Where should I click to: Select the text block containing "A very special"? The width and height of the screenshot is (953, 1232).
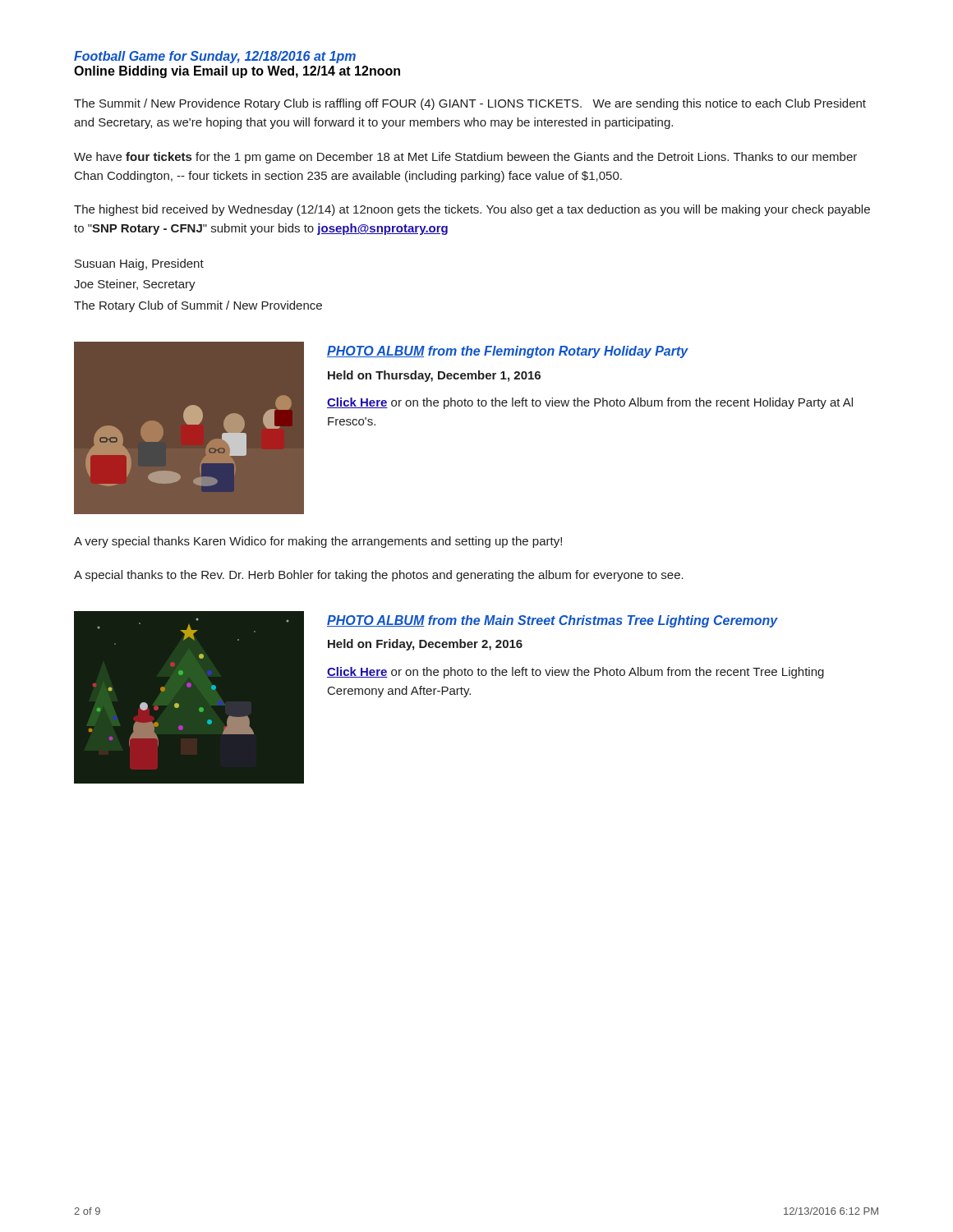coord(318,541)
